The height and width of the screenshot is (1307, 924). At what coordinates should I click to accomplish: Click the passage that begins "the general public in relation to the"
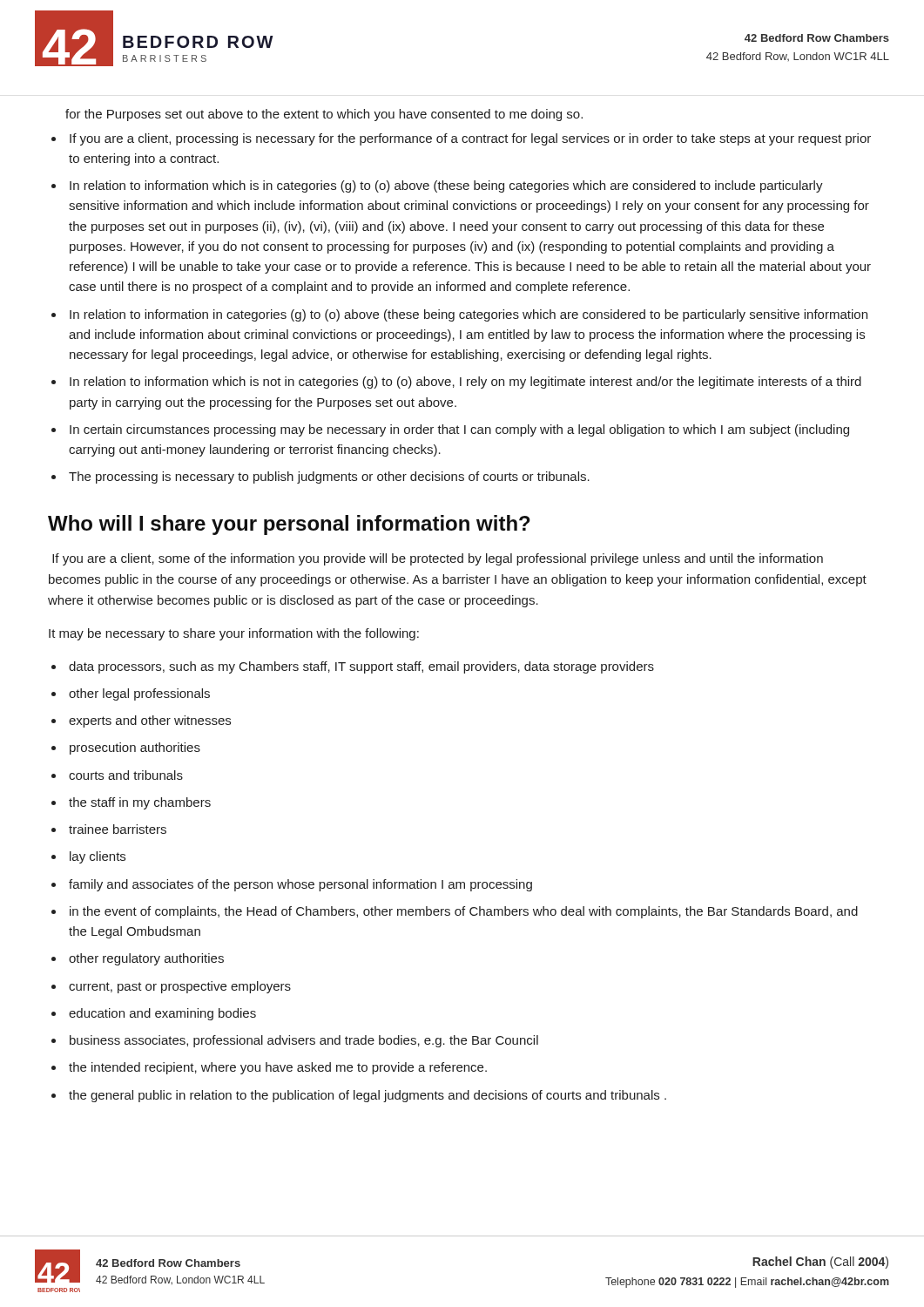point(368,1094)
